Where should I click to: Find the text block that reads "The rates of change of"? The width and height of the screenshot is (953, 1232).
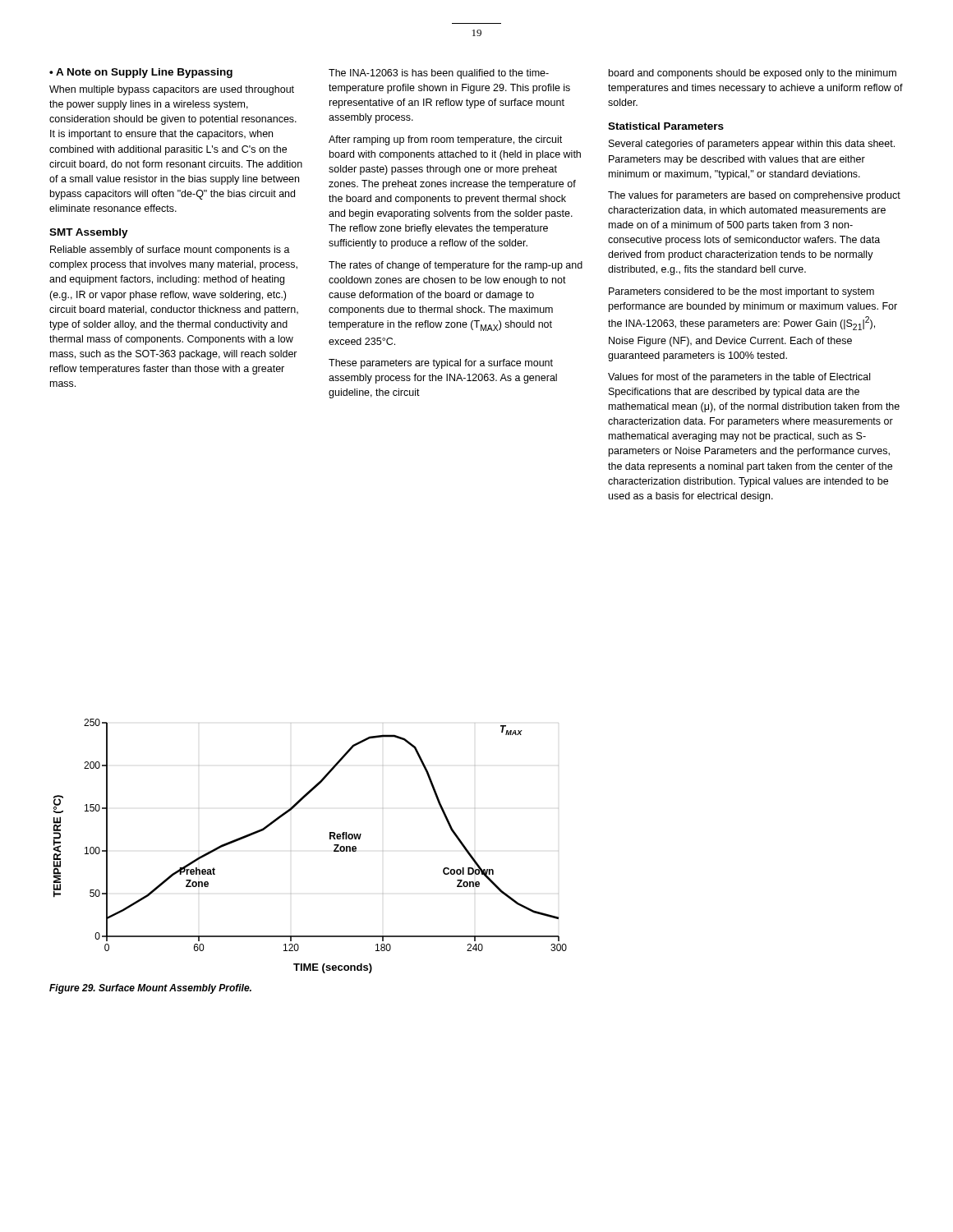coord(456,303)
